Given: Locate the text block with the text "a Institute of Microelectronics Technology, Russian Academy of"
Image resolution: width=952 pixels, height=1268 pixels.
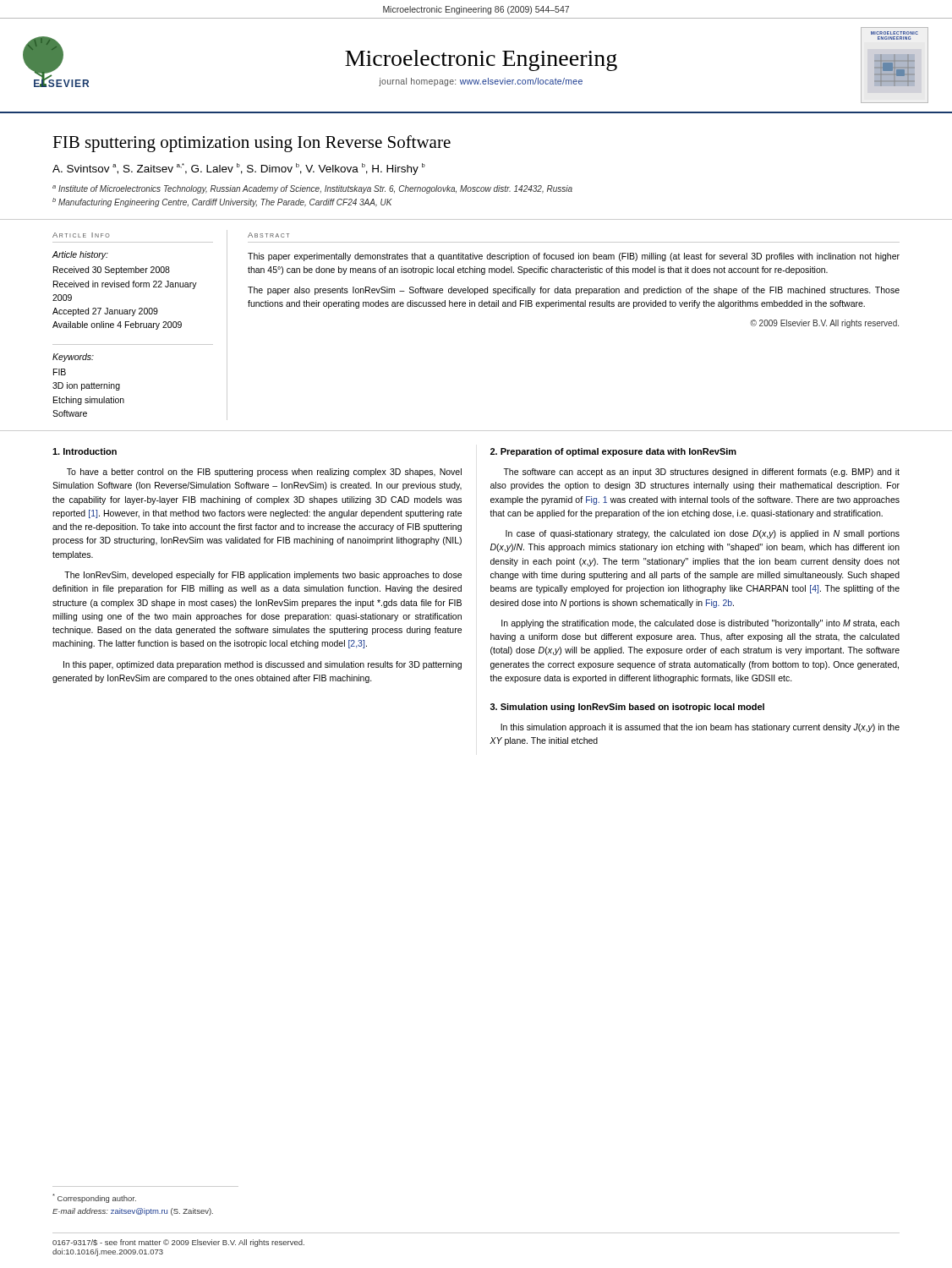Looking at the screenshot, I should [312, 195].
